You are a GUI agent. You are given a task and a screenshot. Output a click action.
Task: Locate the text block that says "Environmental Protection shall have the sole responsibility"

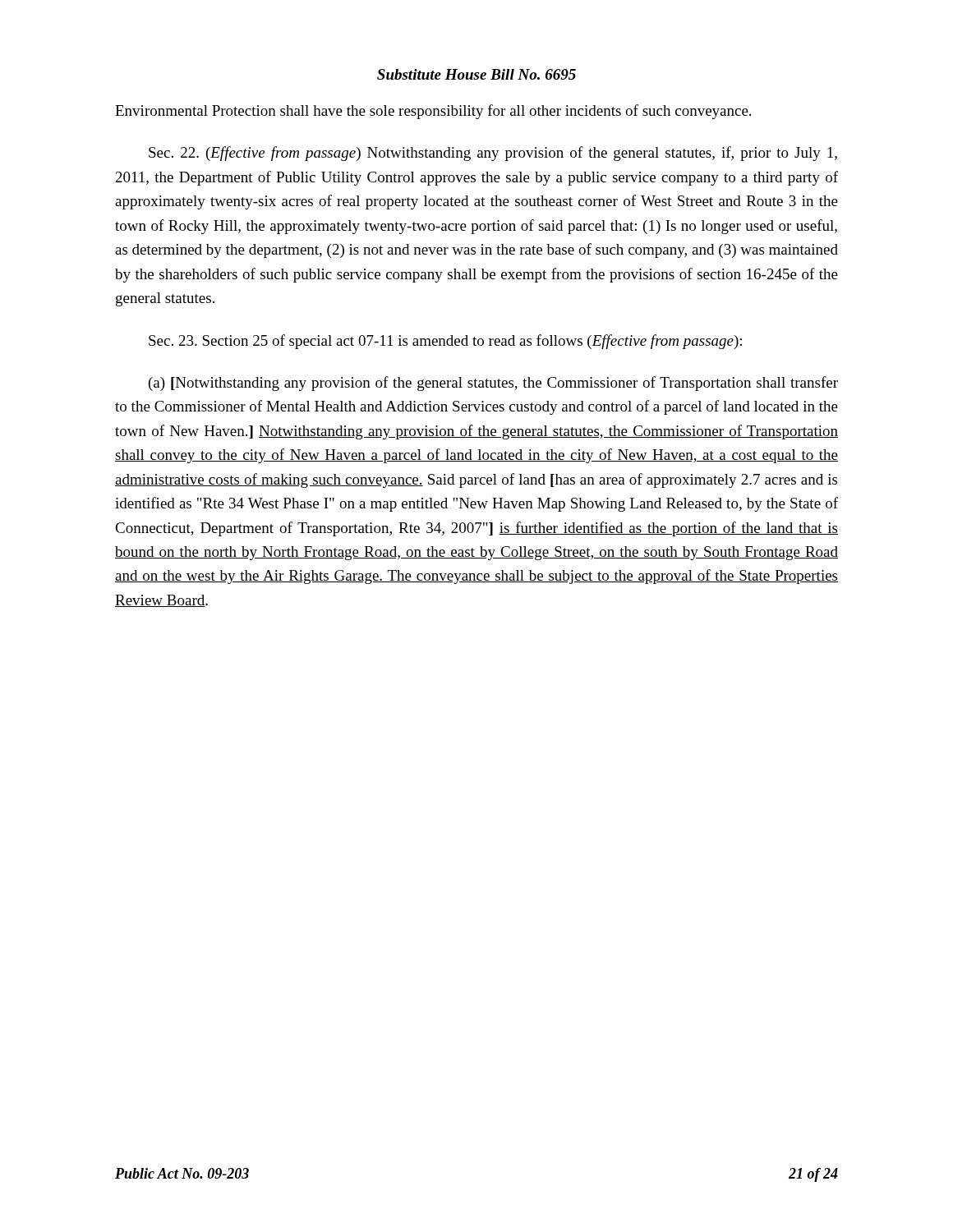point(434,111)
